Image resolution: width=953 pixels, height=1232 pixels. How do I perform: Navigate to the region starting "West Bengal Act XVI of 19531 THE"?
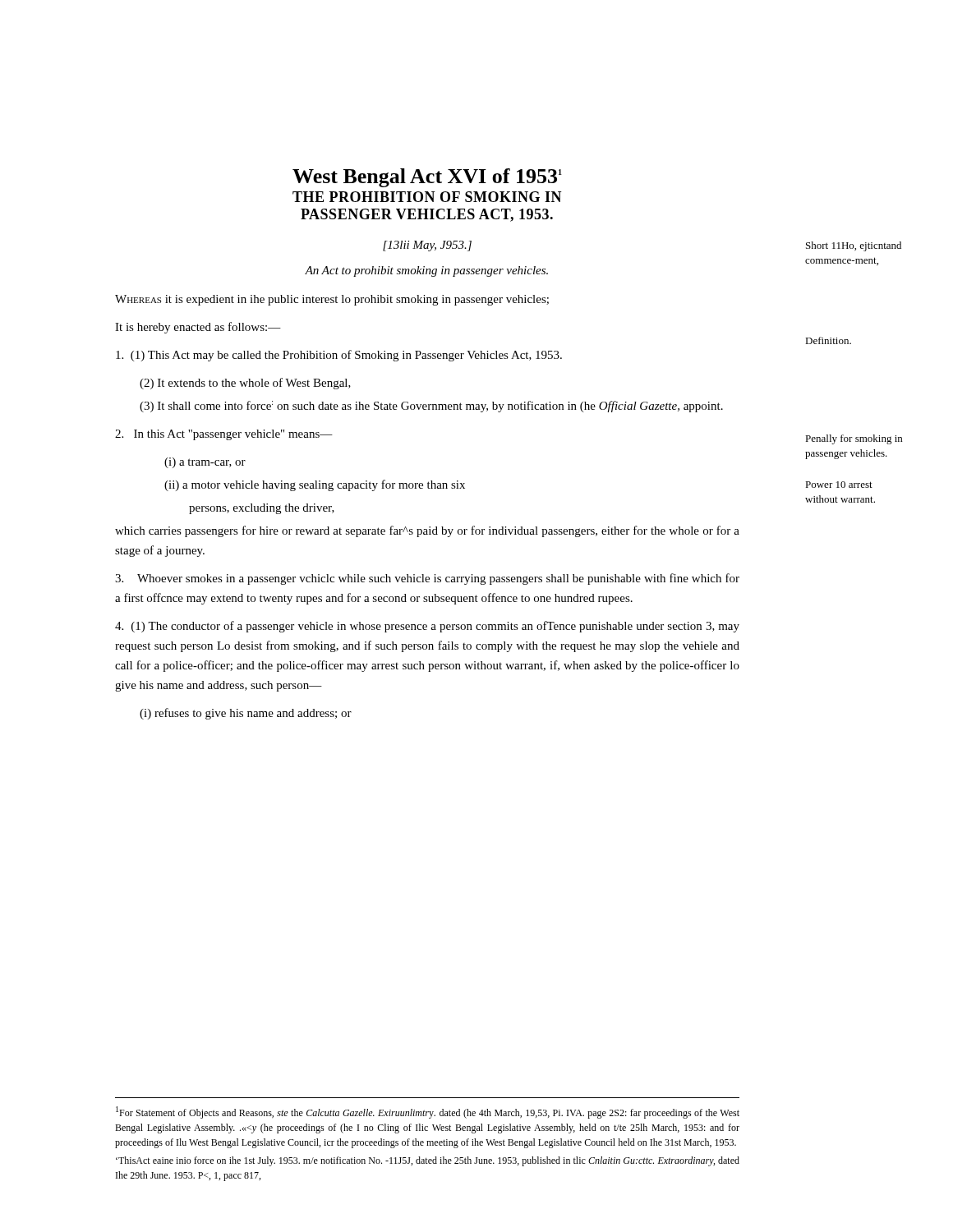point(427,194)
